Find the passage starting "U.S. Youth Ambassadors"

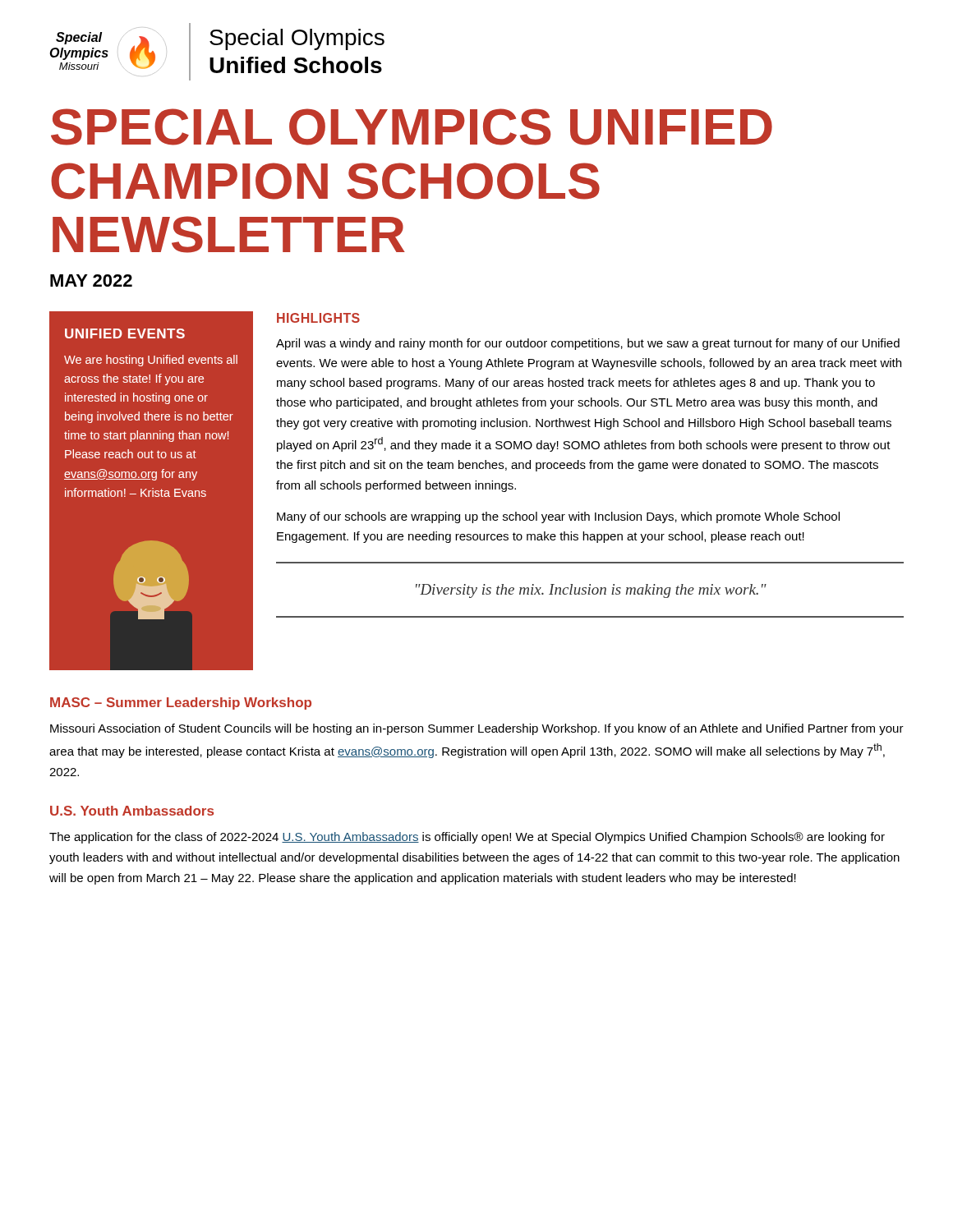(132, 811)
